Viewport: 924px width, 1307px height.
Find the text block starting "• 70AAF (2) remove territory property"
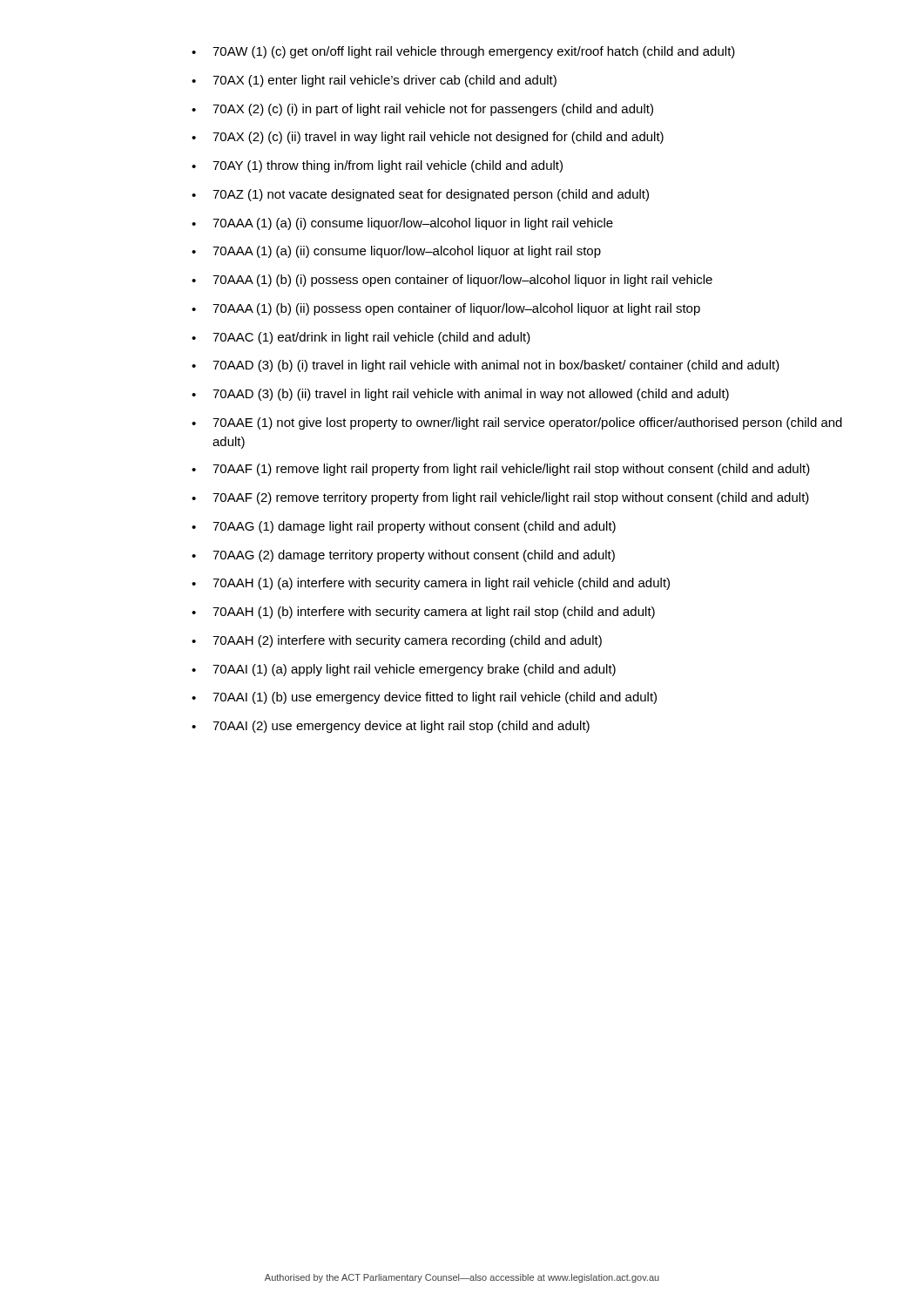[x=523, y=498]
